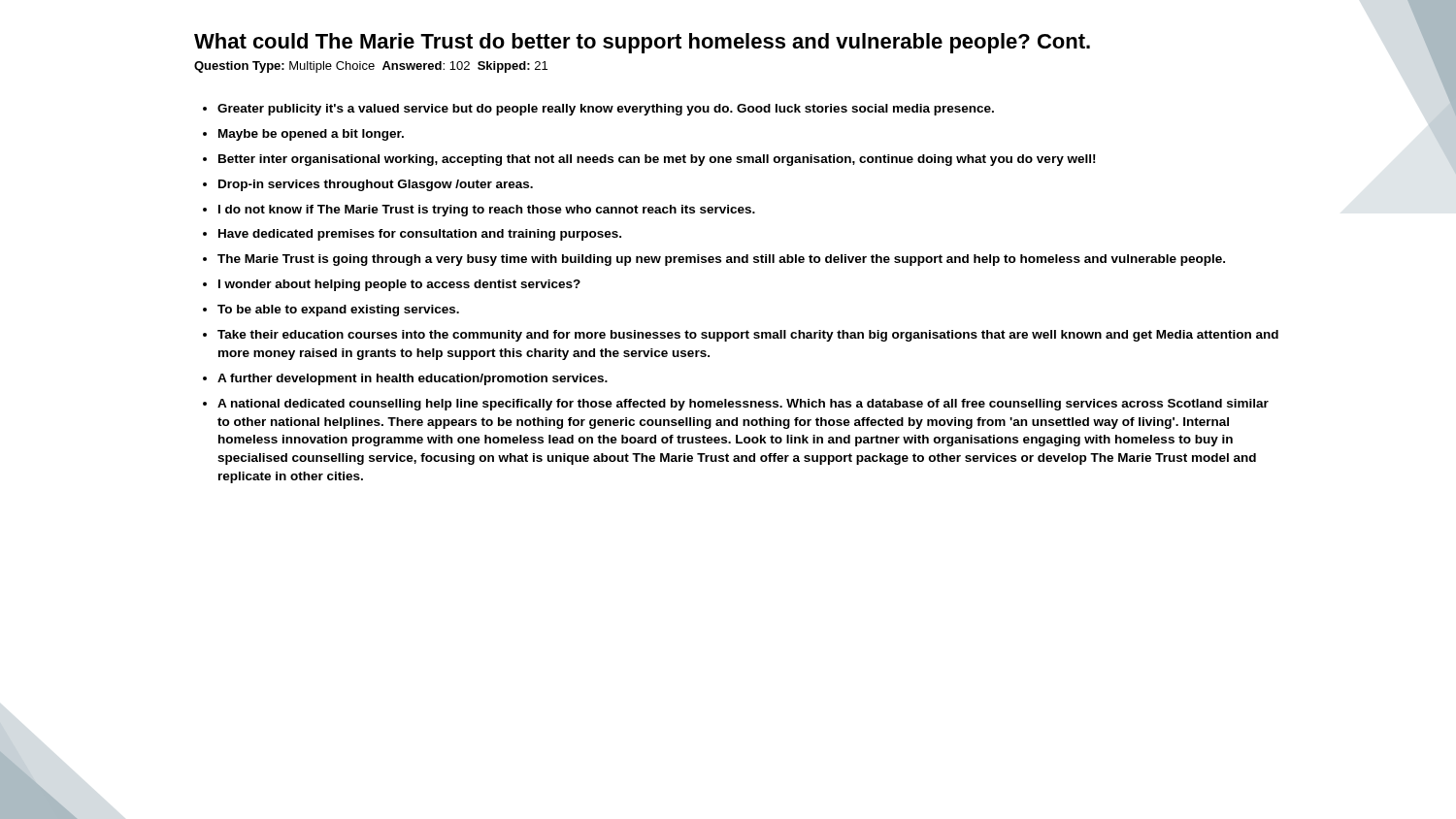
Task: Click on the list item containing "Better inter organisational"
Action: [657, 158]
